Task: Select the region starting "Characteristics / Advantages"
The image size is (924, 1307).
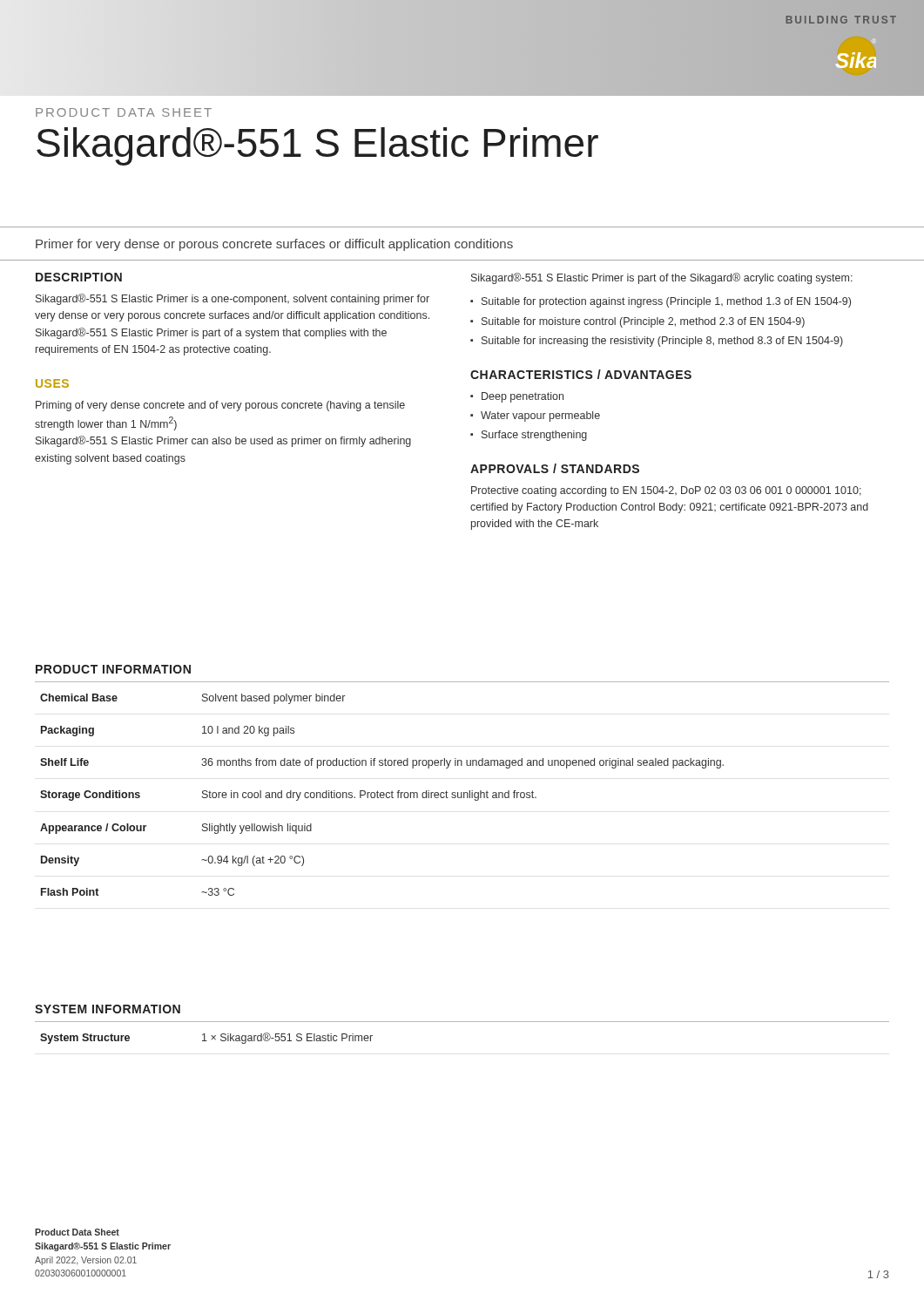Action: tap(581, 374)
